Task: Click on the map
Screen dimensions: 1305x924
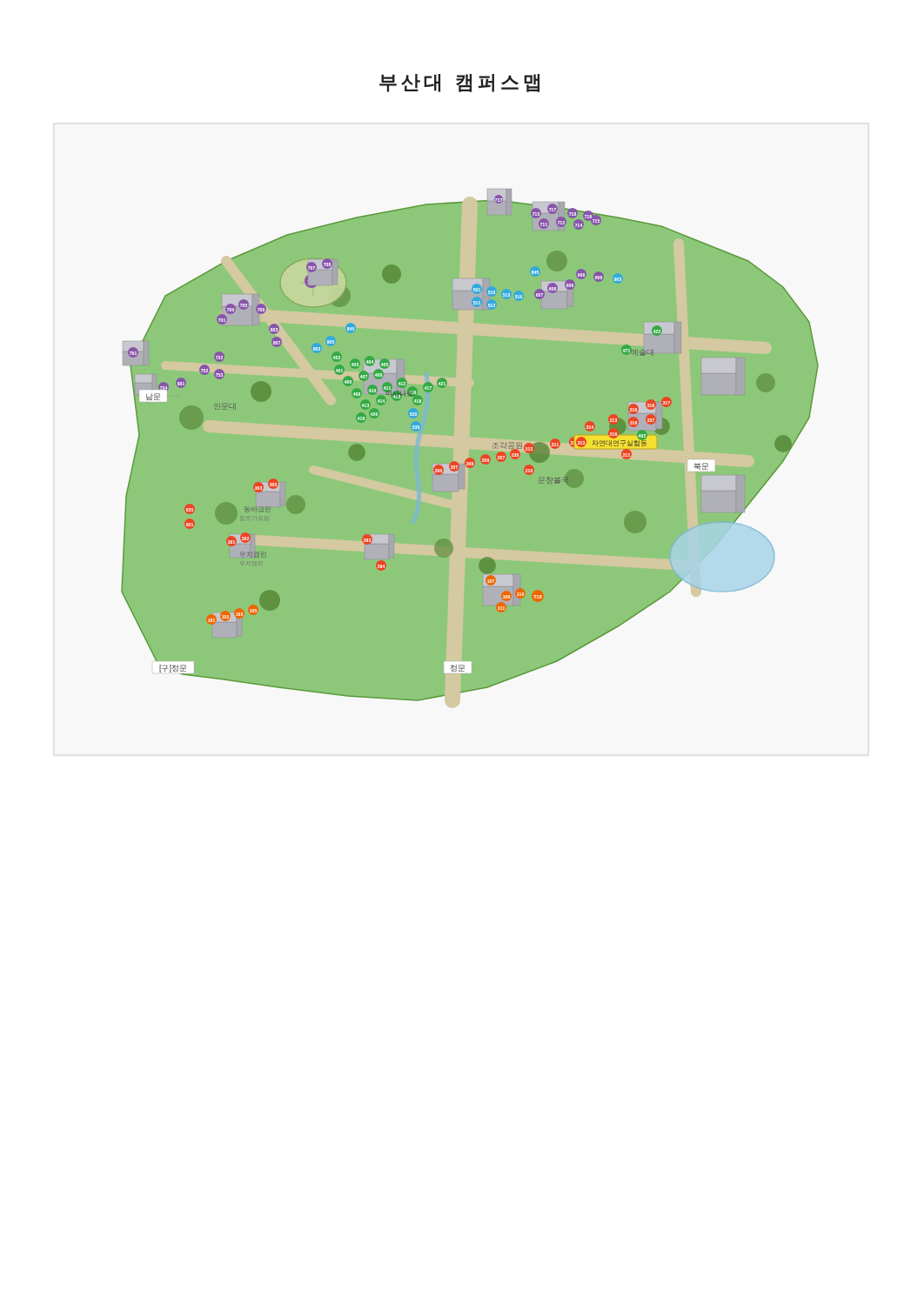Action: [461, 439]
